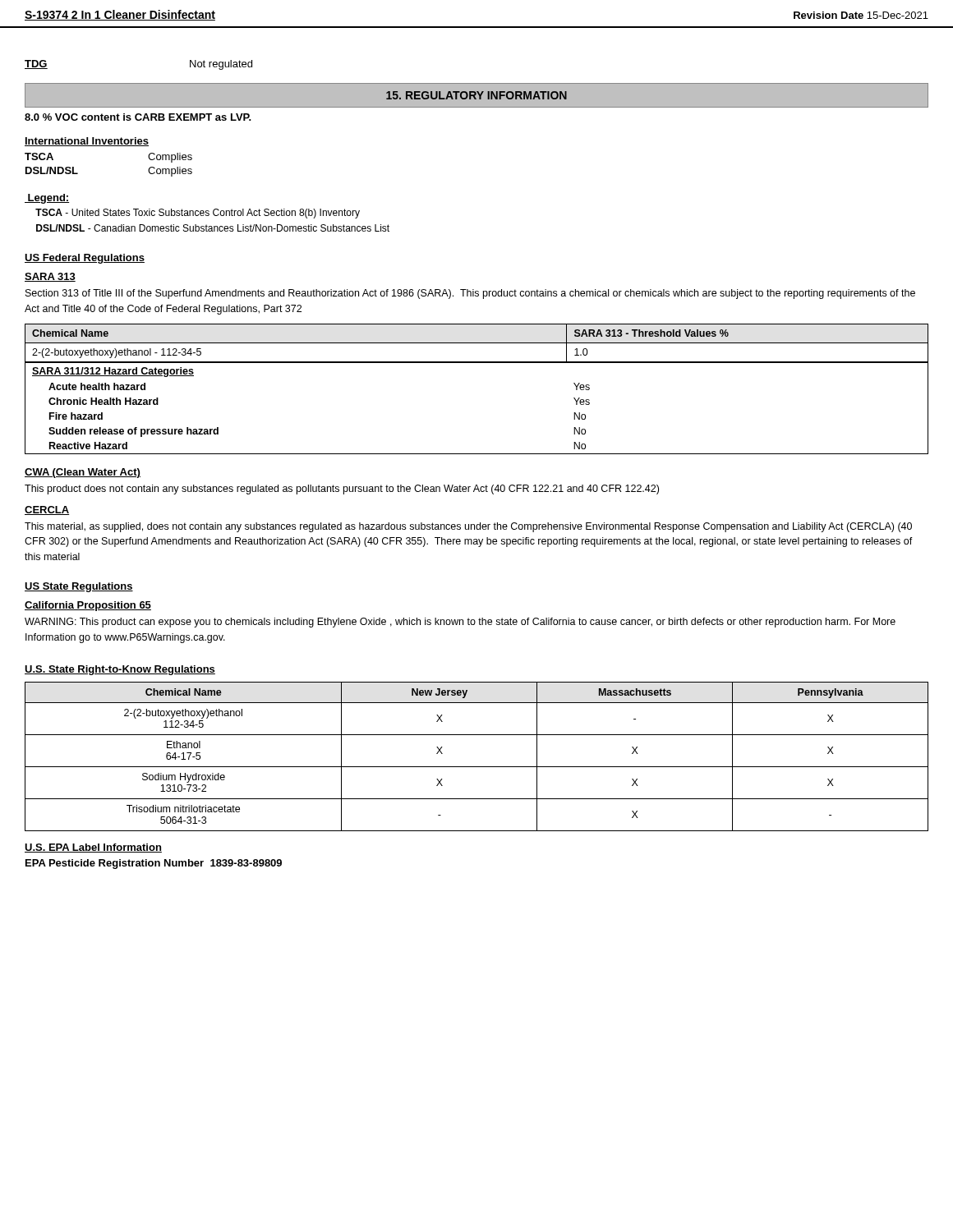The width and height of the screenshot is (953, 1232).
Task: Click on the section header that says "International Inventories"
Action: point(87,141)
